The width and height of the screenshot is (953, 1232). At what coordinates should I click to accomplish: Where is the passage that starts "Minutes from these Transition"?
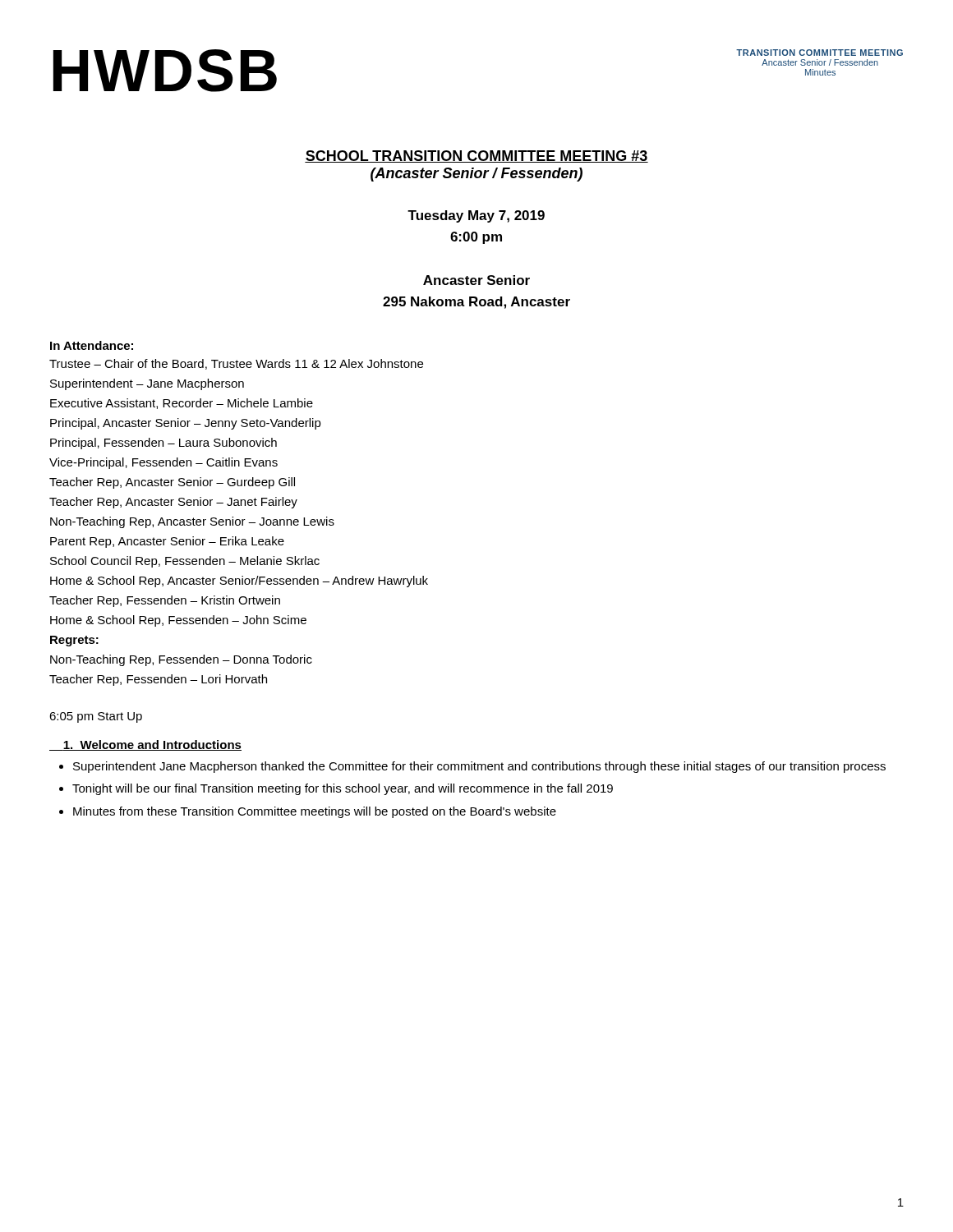pyautogui.click(x=314, y=811)
